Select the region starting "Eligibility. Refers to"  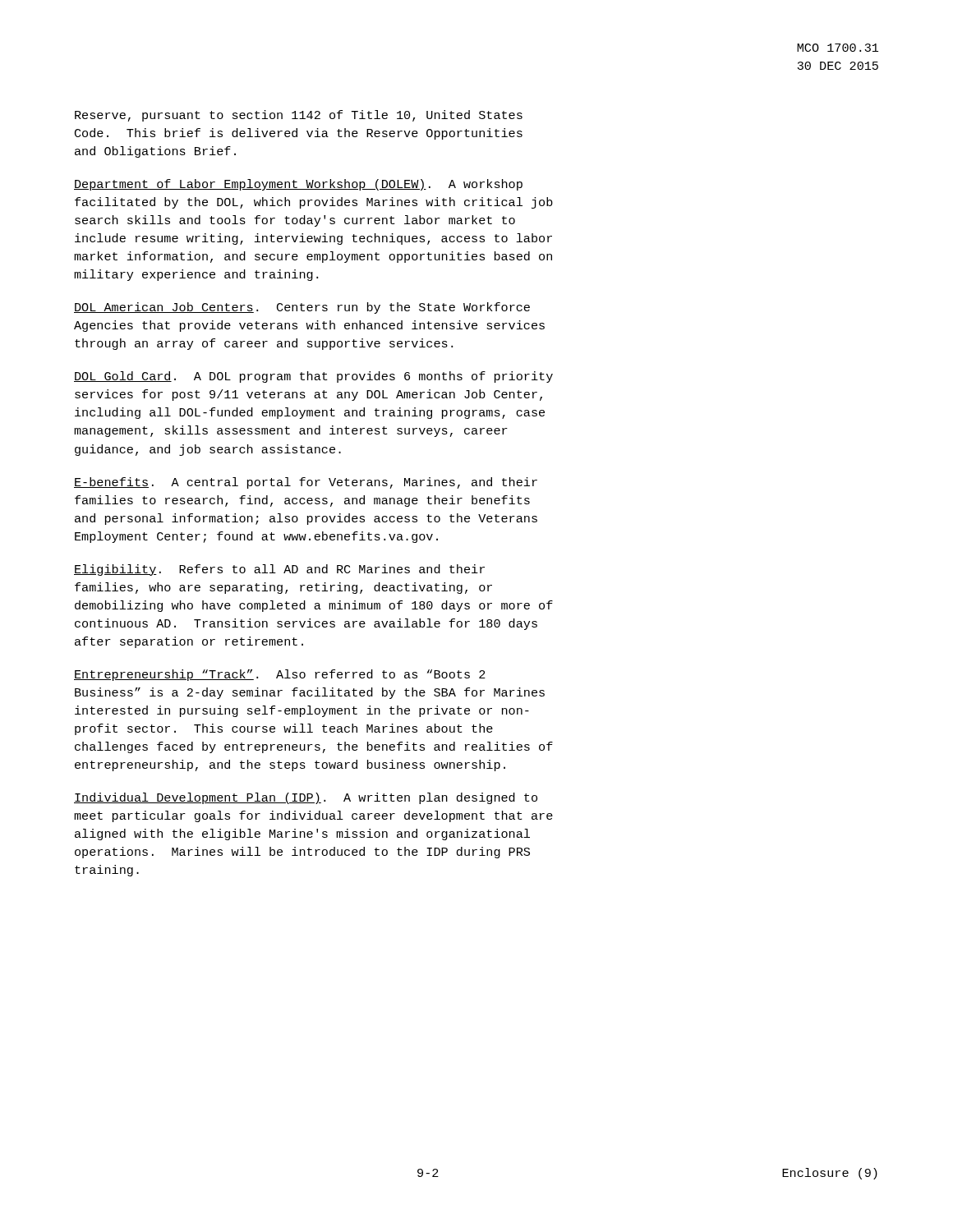pos(314,606)
